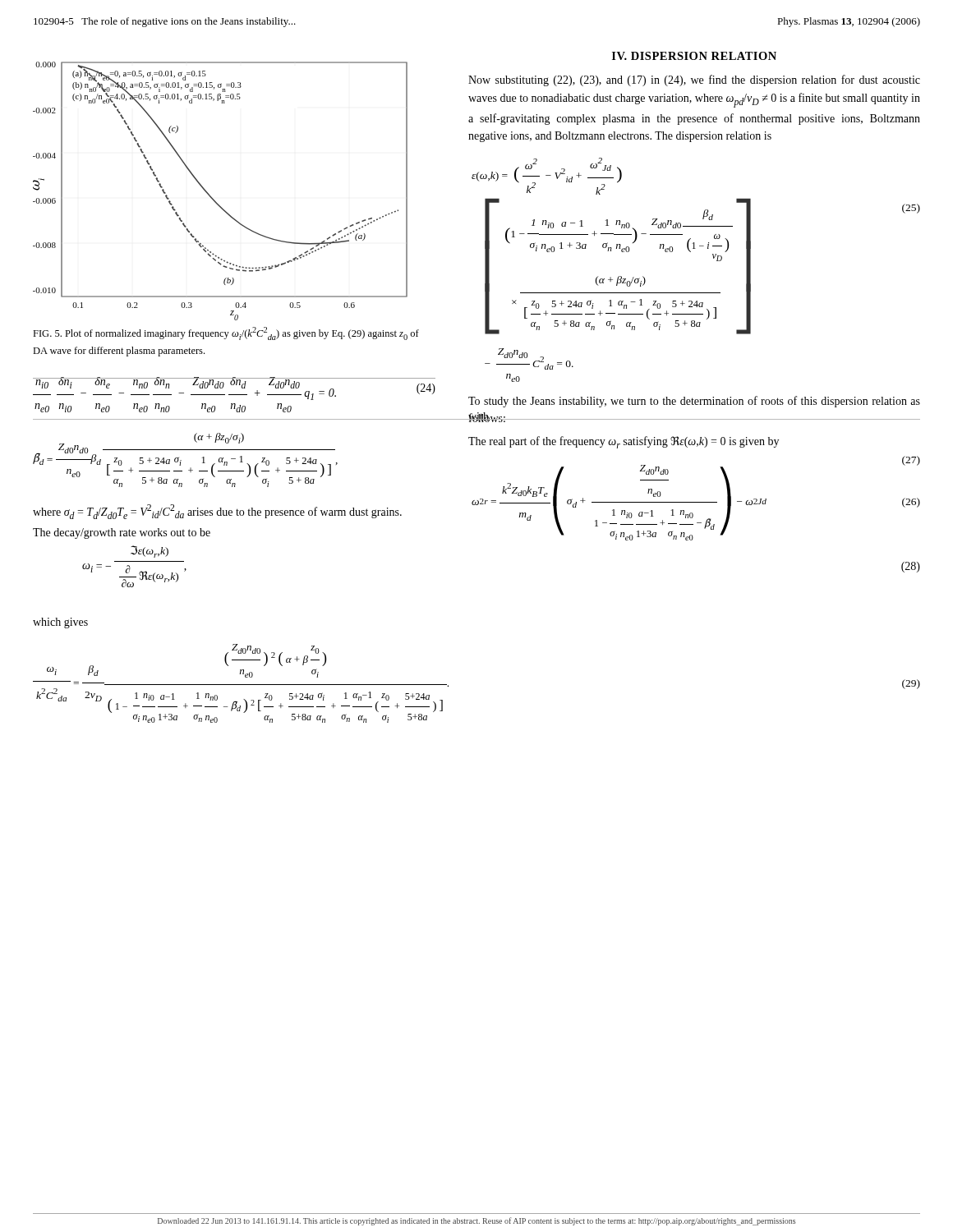Find the line chart

[226, 185]
